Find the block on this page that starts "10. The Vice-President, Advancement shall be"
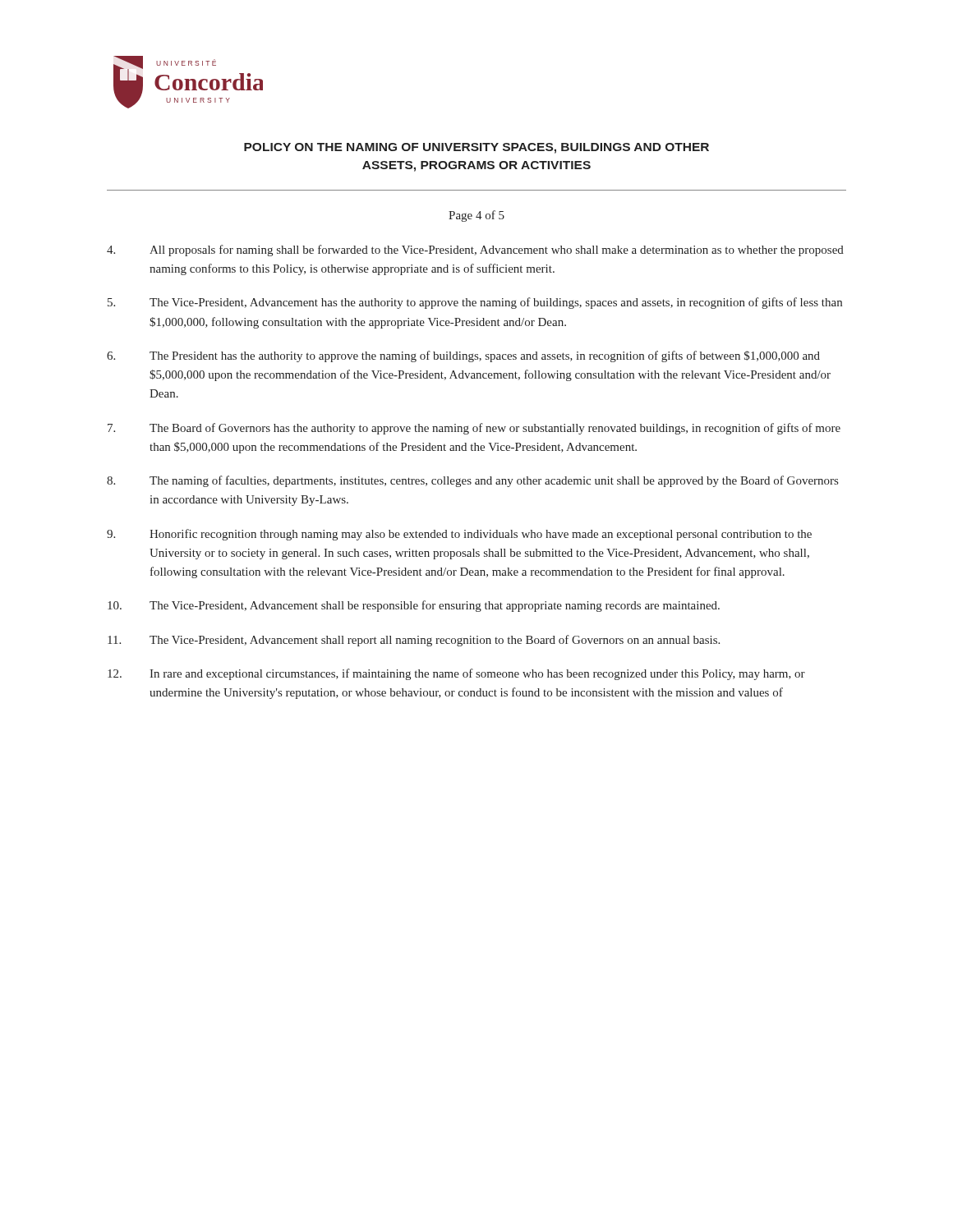 476,606
